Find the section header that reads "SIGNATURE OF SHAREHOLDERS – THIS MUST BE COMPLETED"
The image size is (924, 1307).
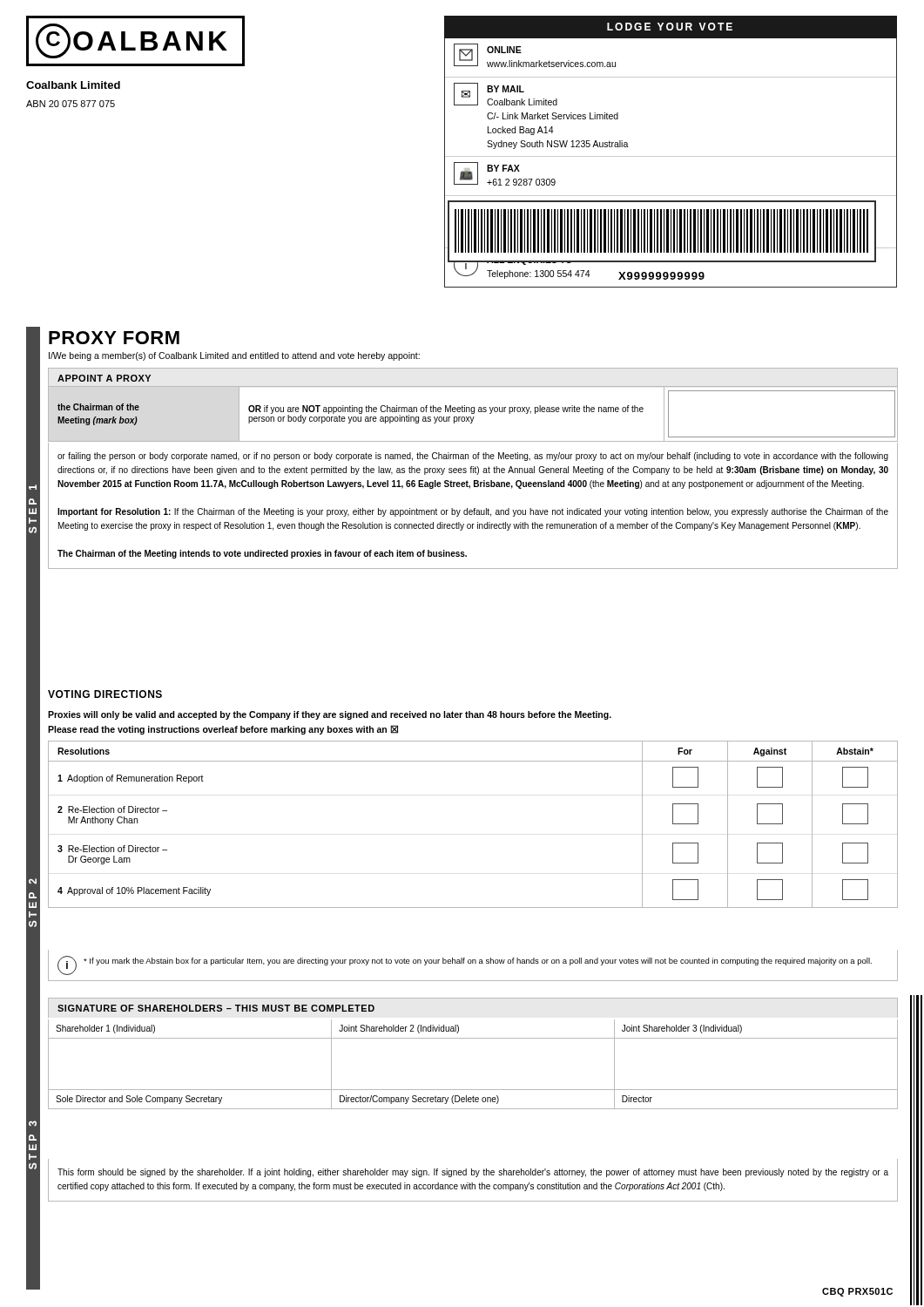[216, 1008]
